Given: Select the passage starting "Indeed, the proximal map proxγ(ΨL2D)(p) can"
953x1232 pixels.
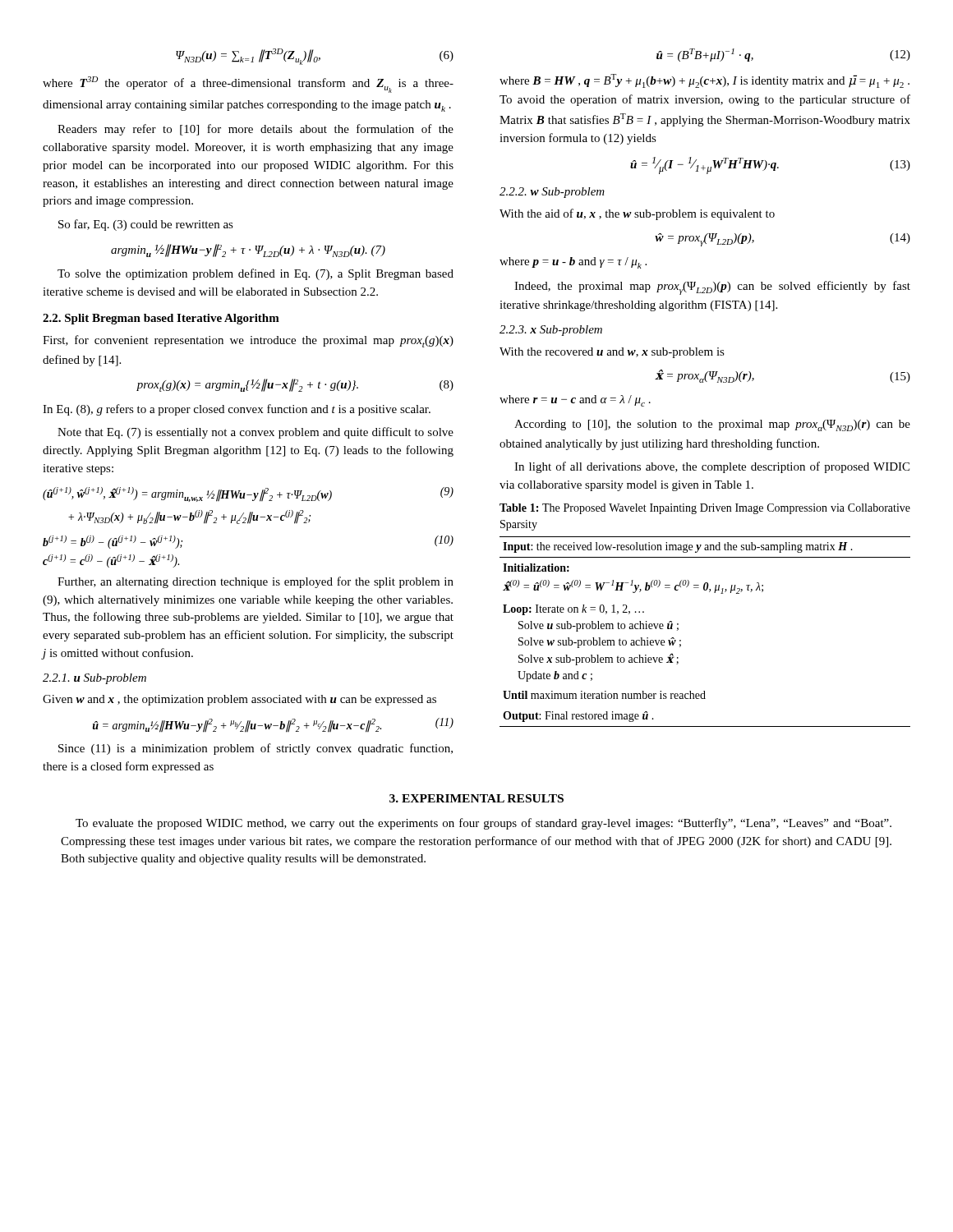Looking at the screenshot, I should 705,296.
